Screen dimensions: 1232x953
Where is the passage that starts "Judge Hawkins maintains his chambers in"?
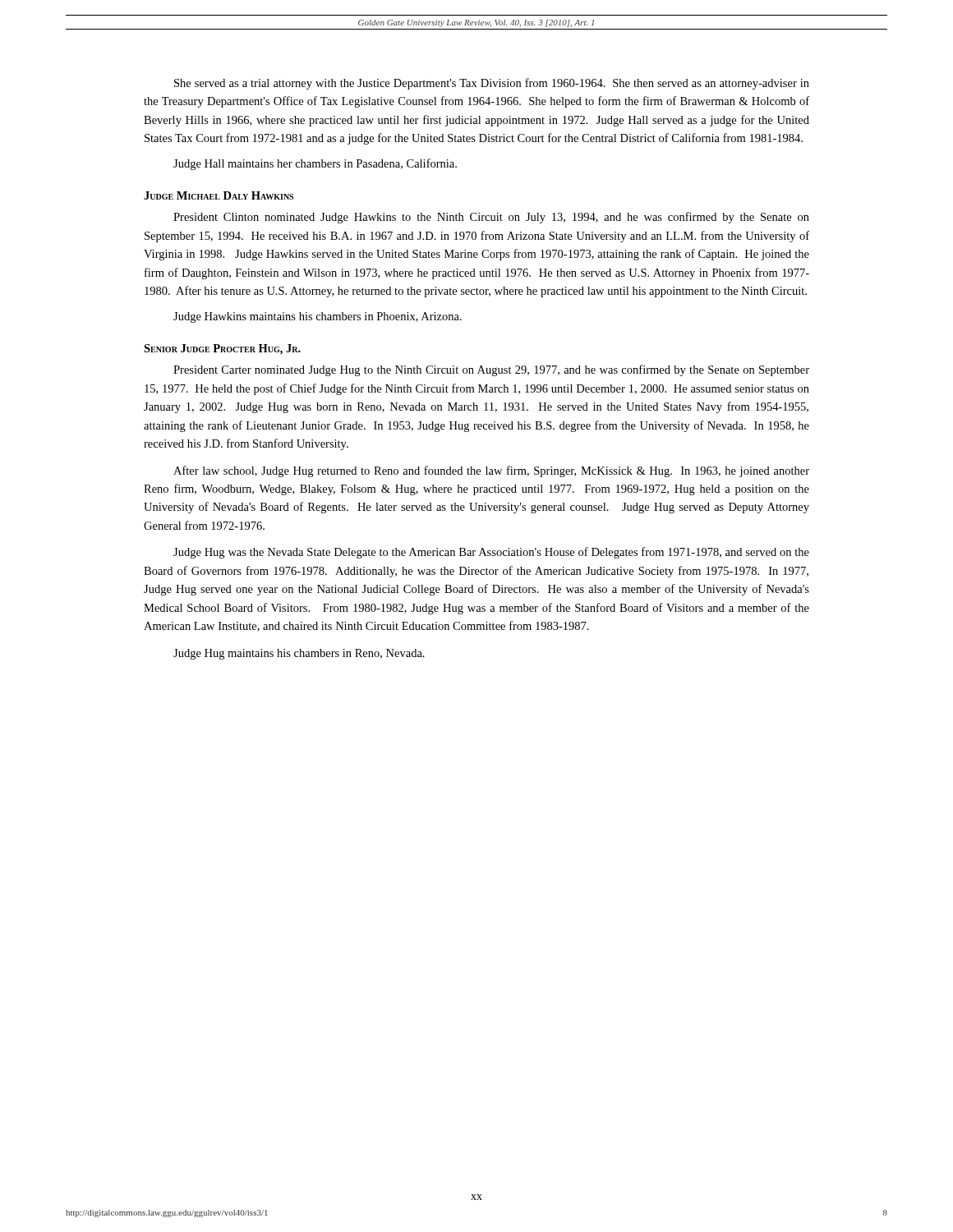[x=318, y=316]
